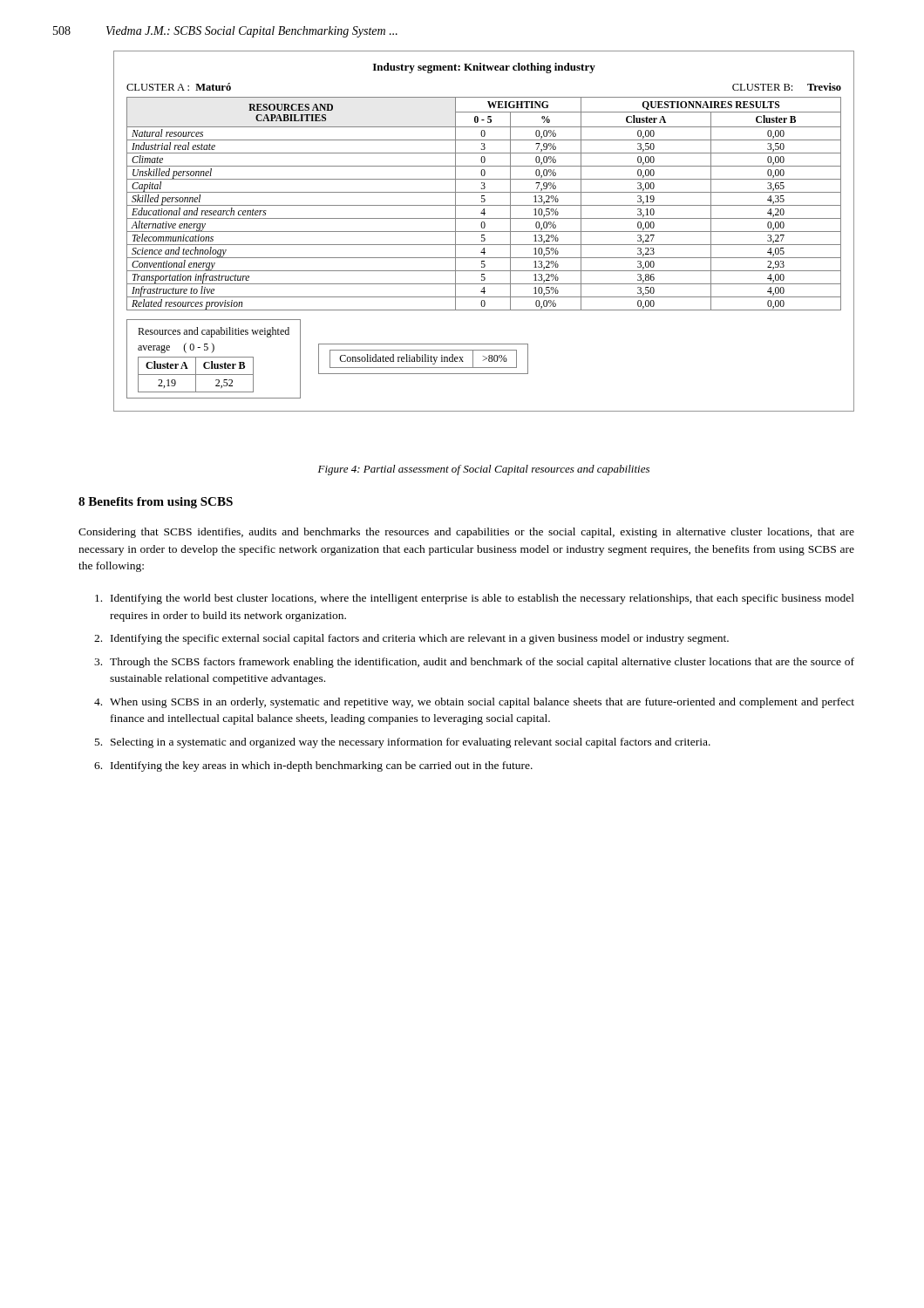
Task: Select the list item with the text "6. Identifying the key areas"
Action: 466,765
